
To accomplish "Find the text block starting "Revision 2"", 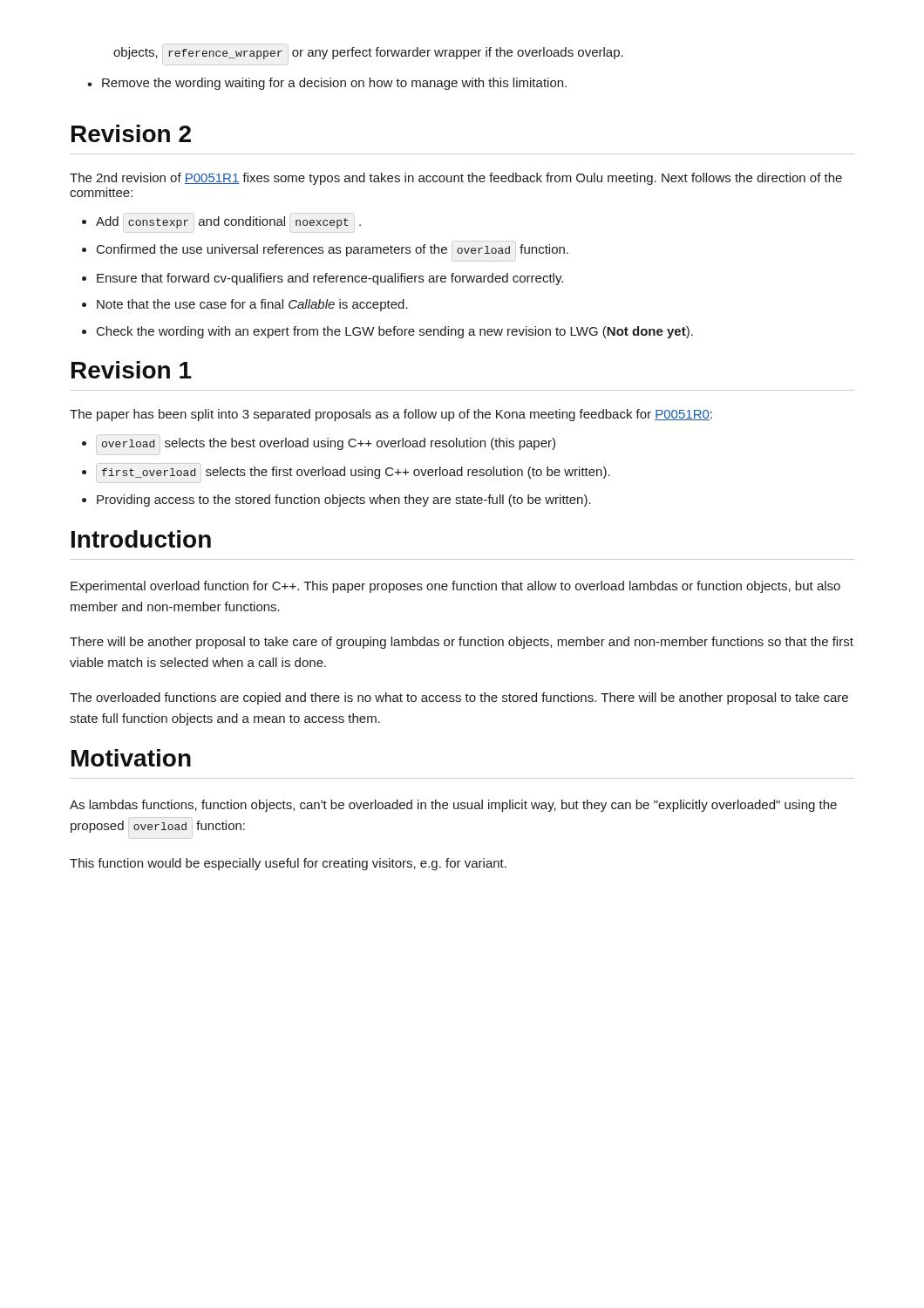I will [x=131, y=133].
